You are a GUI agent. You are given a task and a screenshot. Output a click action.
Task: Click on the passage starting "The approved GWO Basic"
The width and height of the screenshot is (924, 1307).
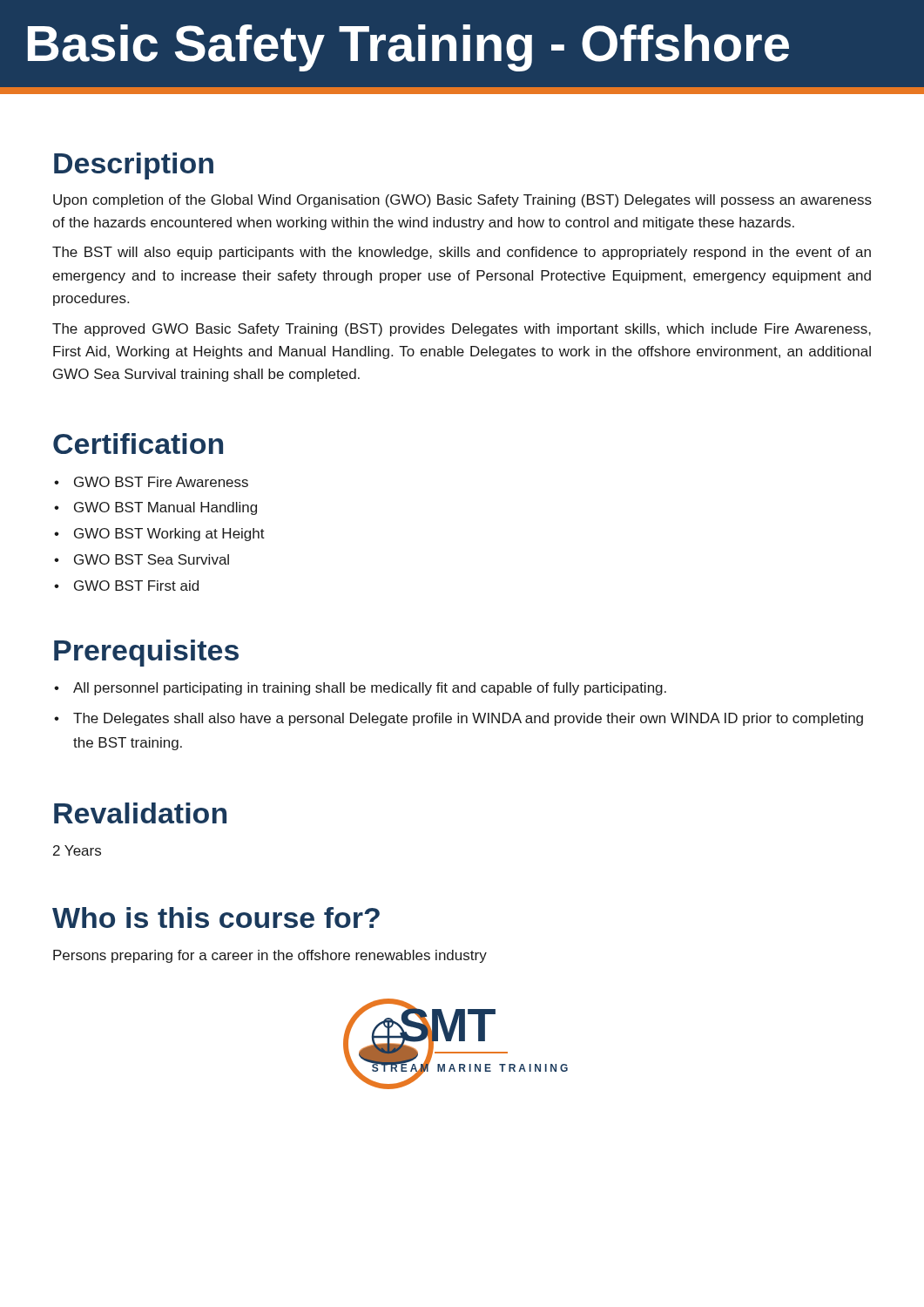(x=462, y=351)
